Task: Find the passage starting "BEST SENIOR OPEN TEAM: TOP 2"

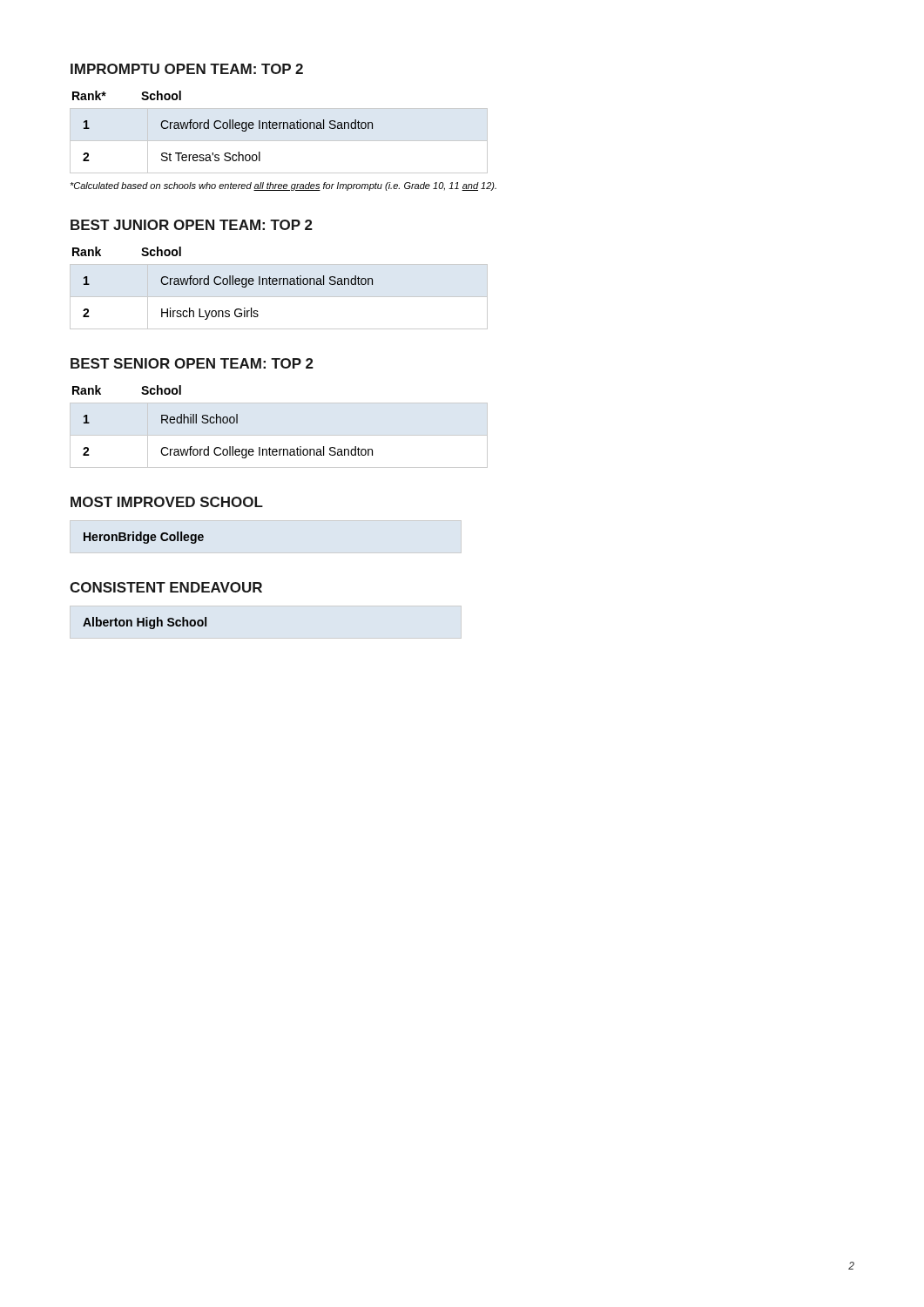Action: (192, 364)
